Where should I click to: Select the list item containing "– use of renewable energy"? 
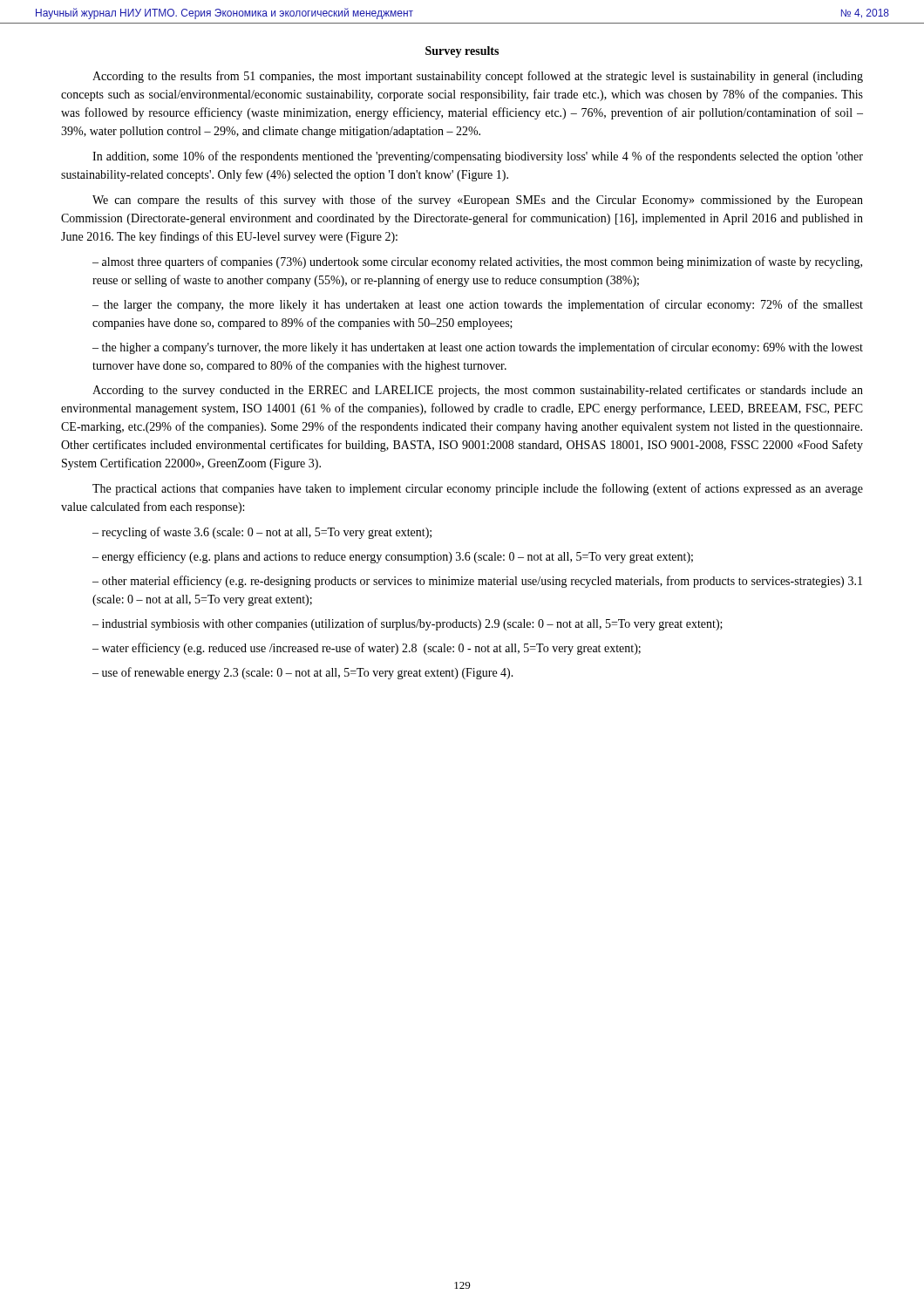pos(303,673)
